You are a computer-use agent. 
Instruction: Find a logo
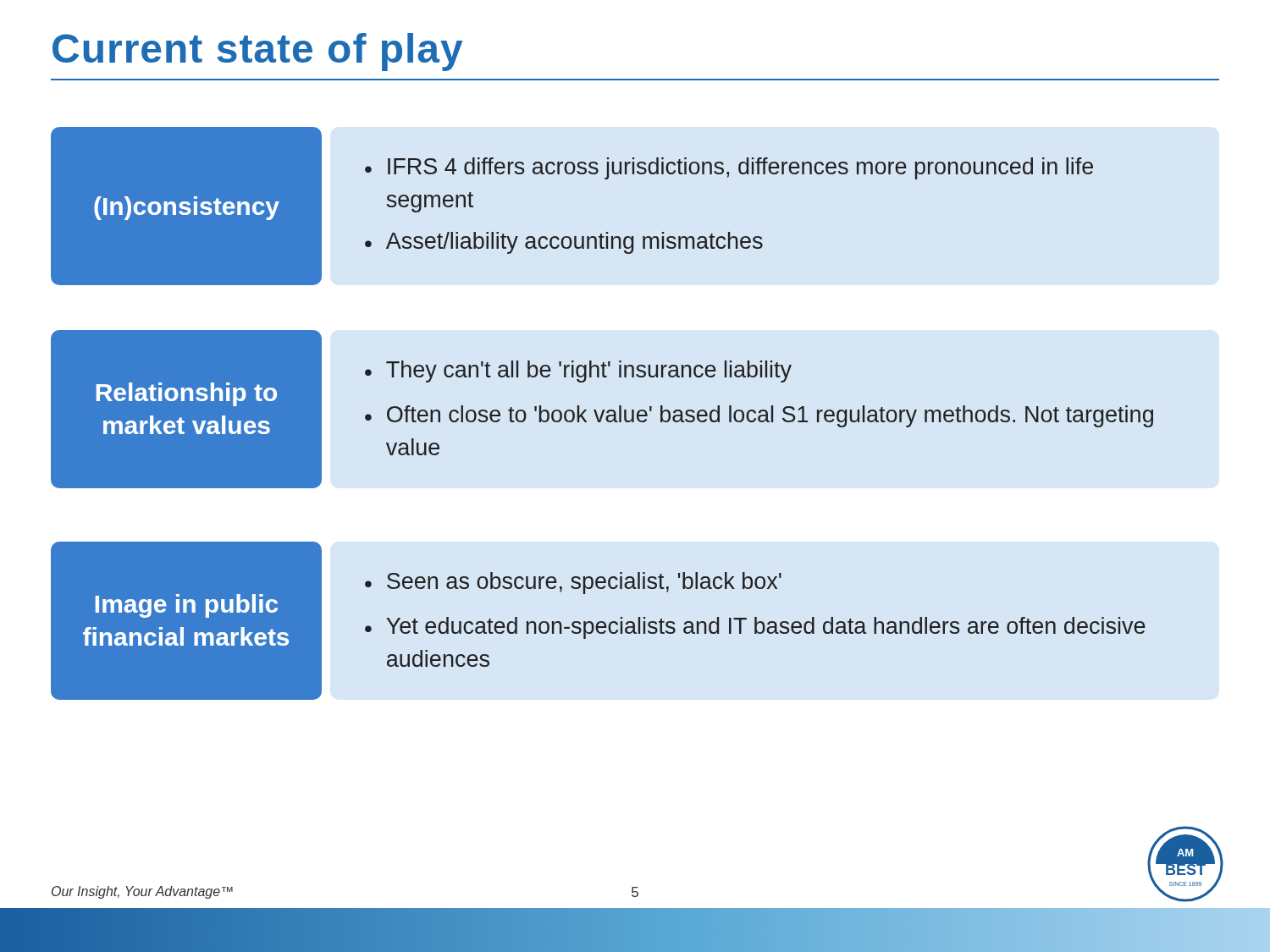tap(1185, 866)
